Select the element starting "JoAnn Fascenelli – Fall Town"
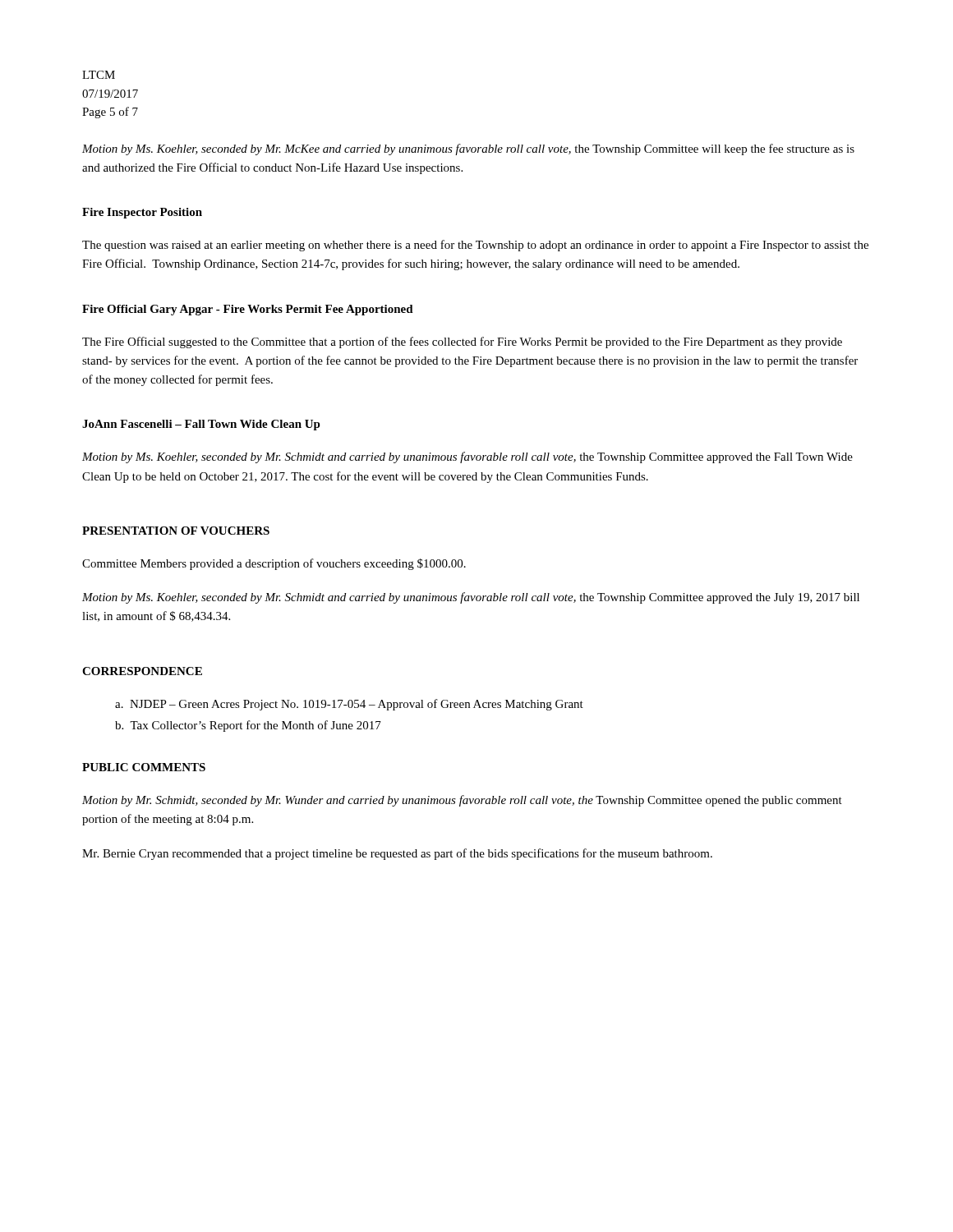953x1232 pixels. (201, 424)
